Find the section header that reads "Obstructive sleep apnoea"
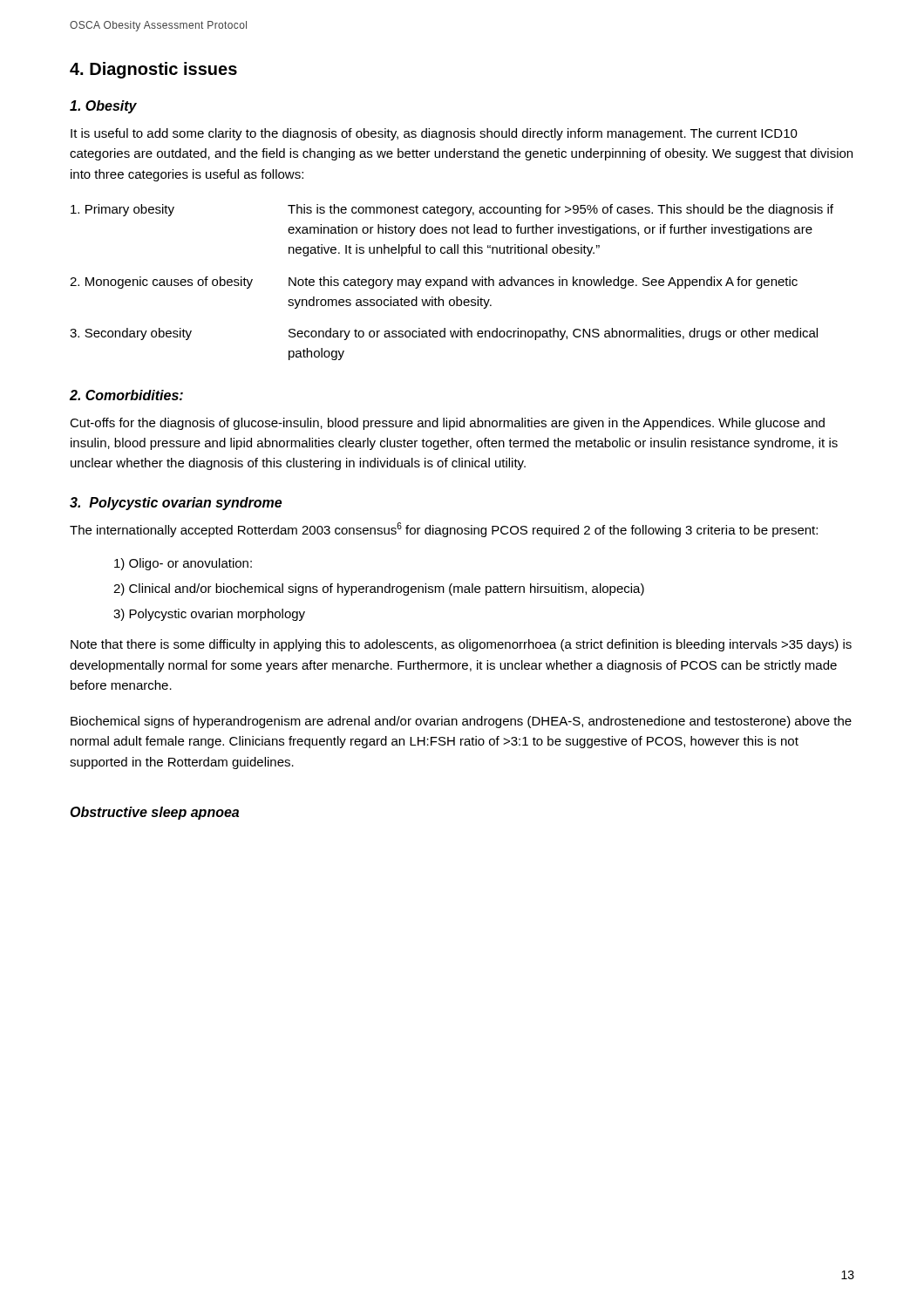The width and height of the screenshot is (924, 1308). tap(154, 813)
